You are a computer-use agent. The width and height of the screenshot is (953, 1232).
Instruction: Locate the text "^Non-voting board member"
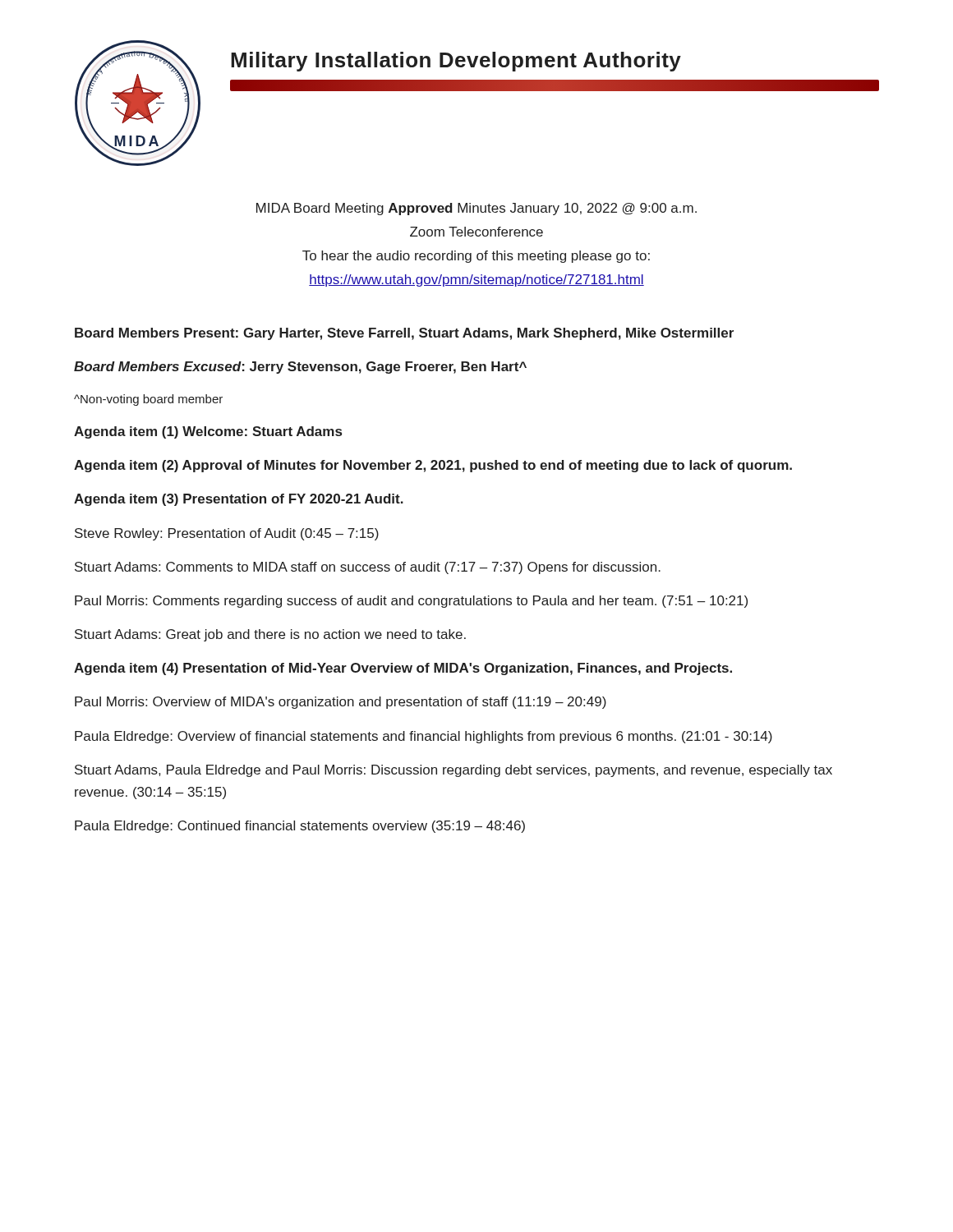point(148,400)
